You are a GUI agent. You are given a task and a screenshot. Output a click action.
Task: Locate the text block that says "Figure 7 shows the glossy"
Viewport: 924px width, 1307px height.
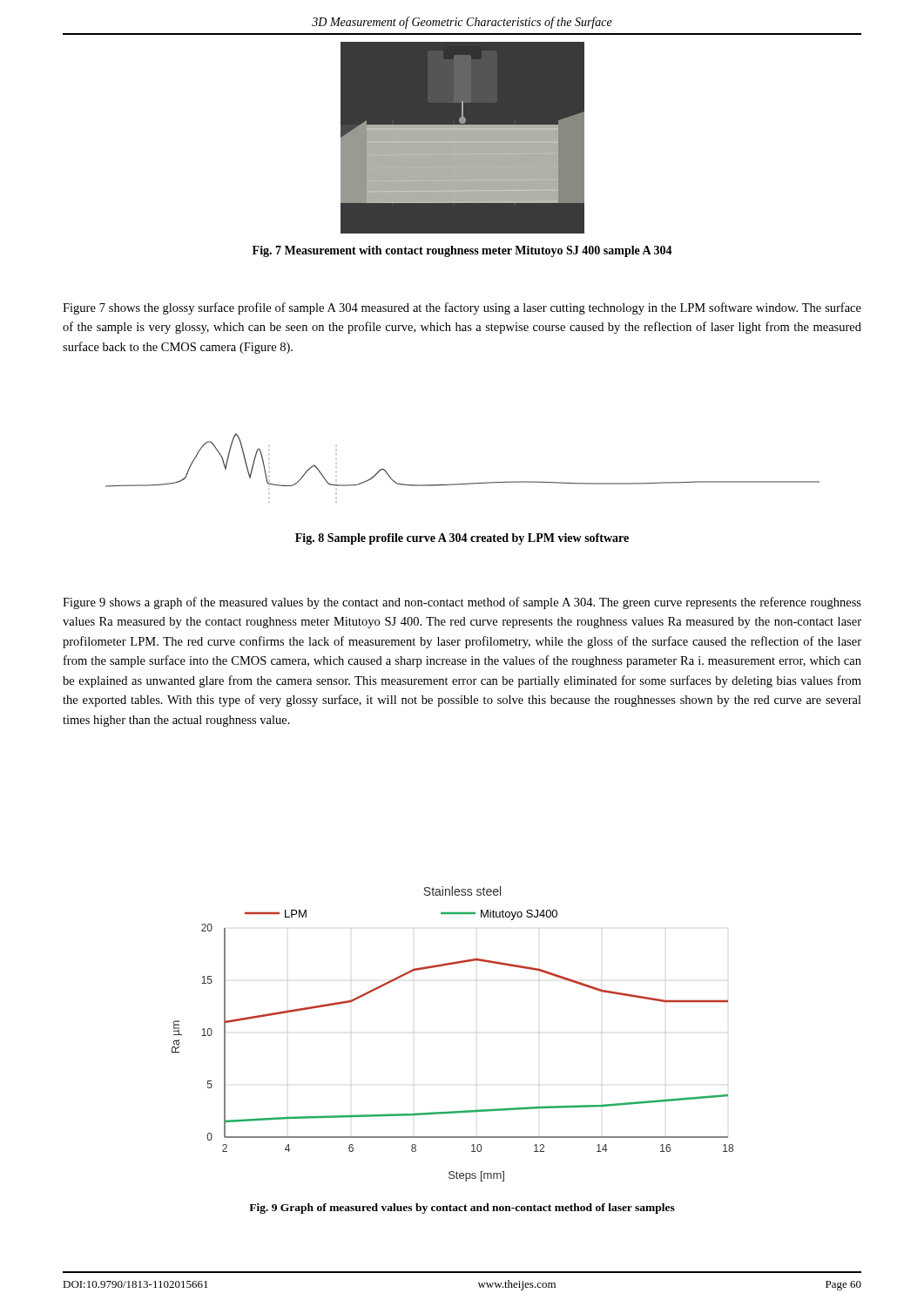tap(462, 327)
